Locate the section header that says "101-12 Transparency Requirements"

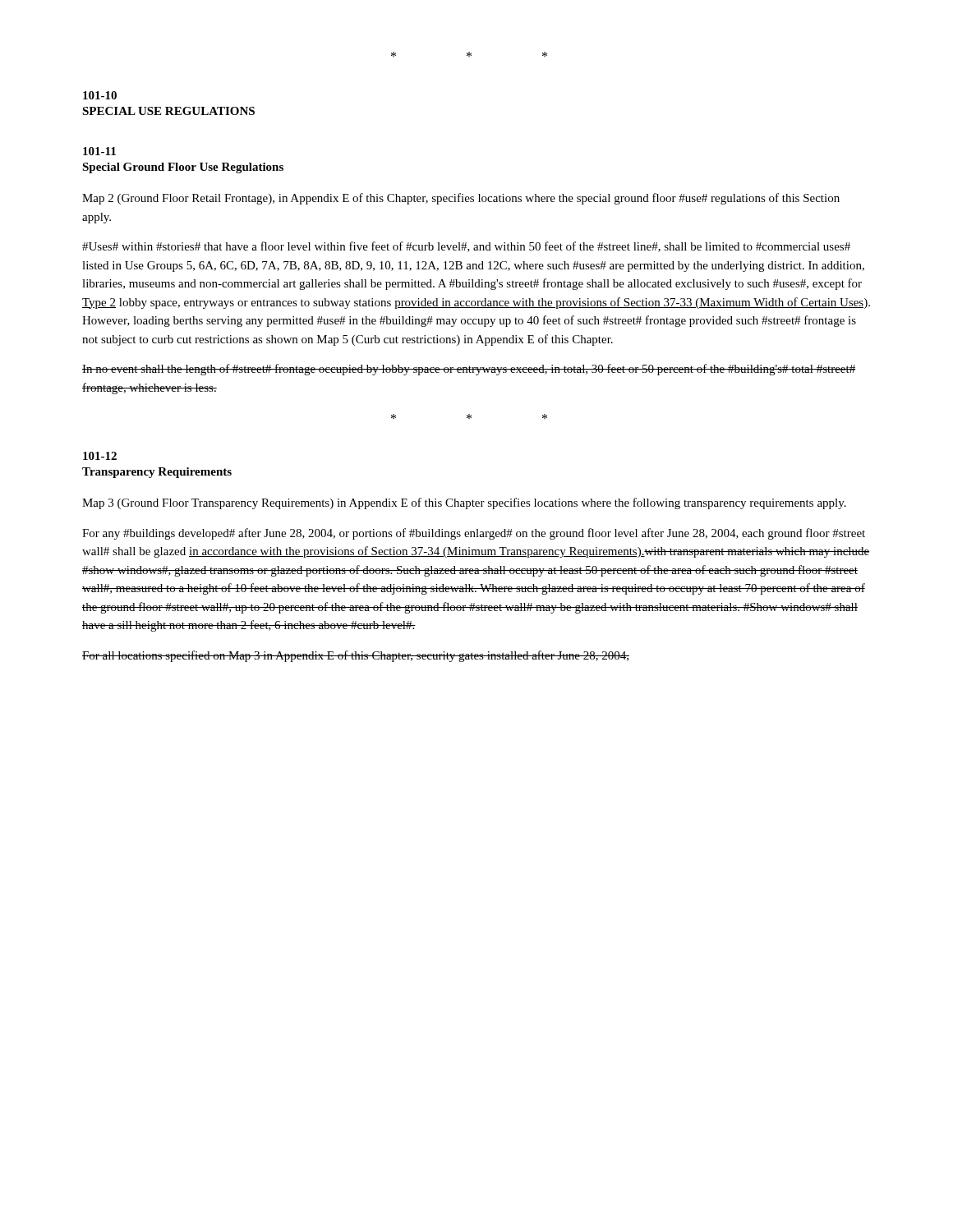pos(100,456)
